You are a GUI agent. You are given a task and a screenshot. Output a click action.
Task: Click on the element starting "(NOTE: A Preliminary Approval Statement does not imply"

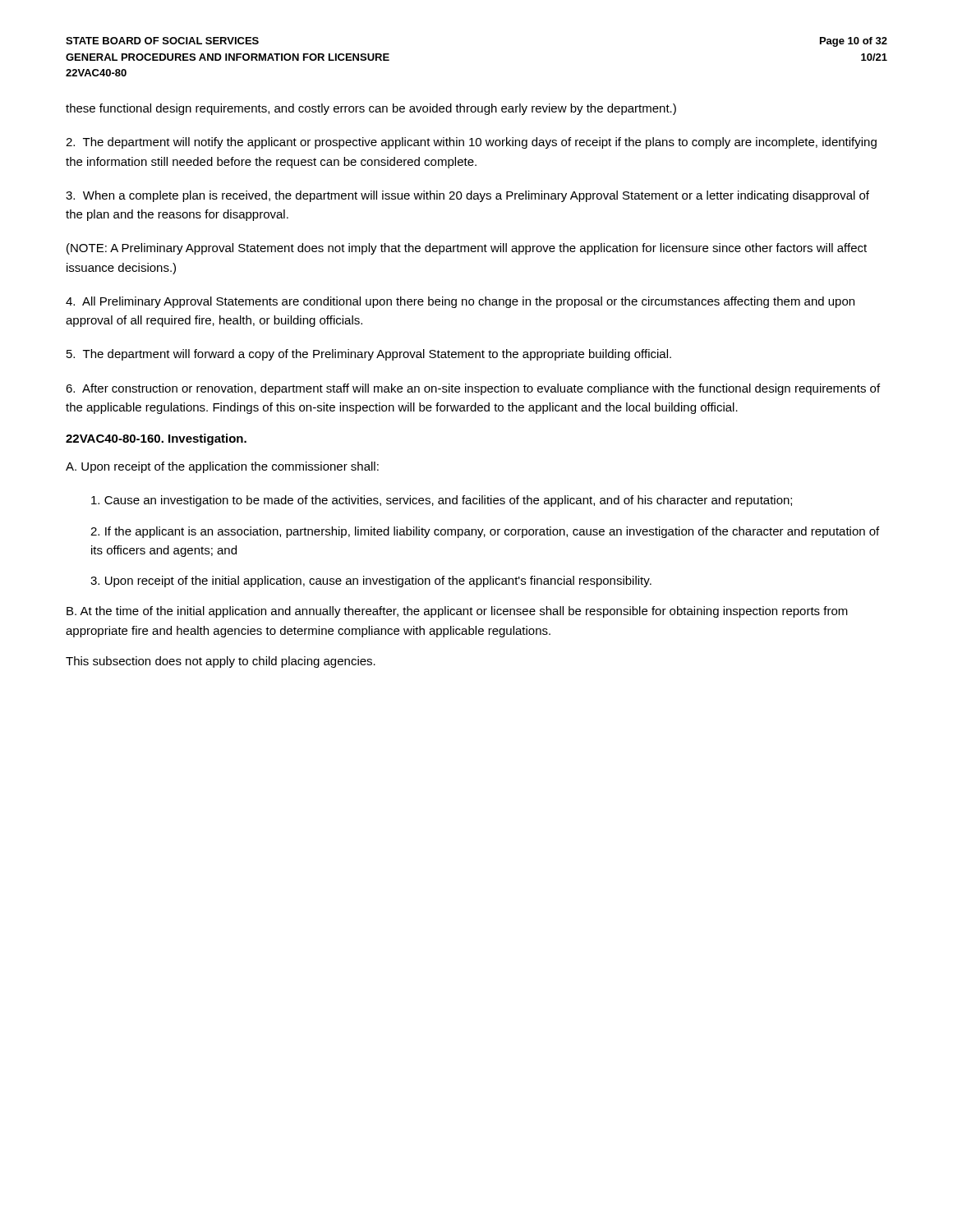466,257
